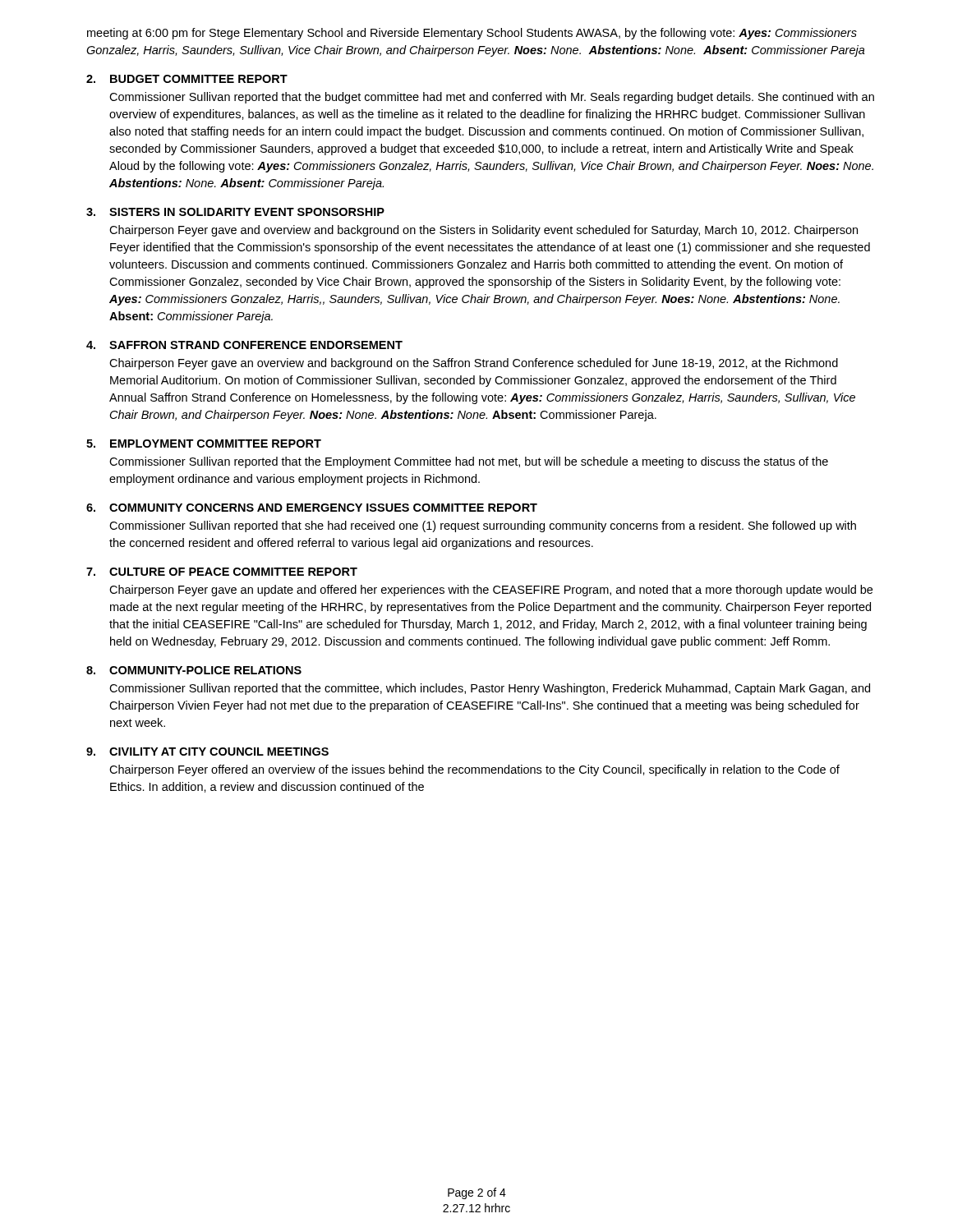The image size is (953, 1232).
Task: Find "3. SISTERS IN SOLIDARITY EVENT SPONSORSHIP" on this page
Action: coord(235,212)
